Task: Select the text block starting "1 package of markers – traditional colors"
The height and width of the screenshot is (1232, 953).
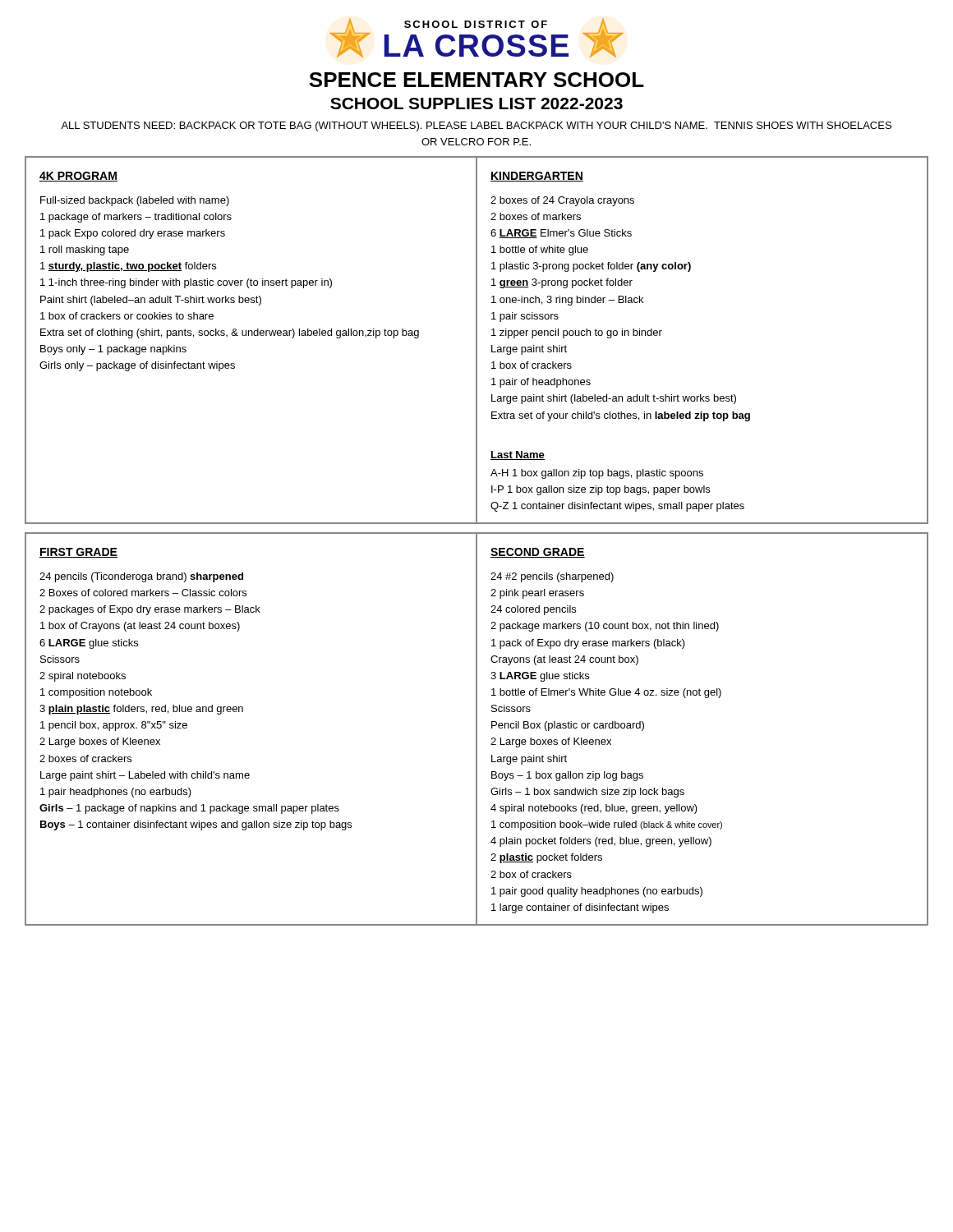Action: point(136,216)
